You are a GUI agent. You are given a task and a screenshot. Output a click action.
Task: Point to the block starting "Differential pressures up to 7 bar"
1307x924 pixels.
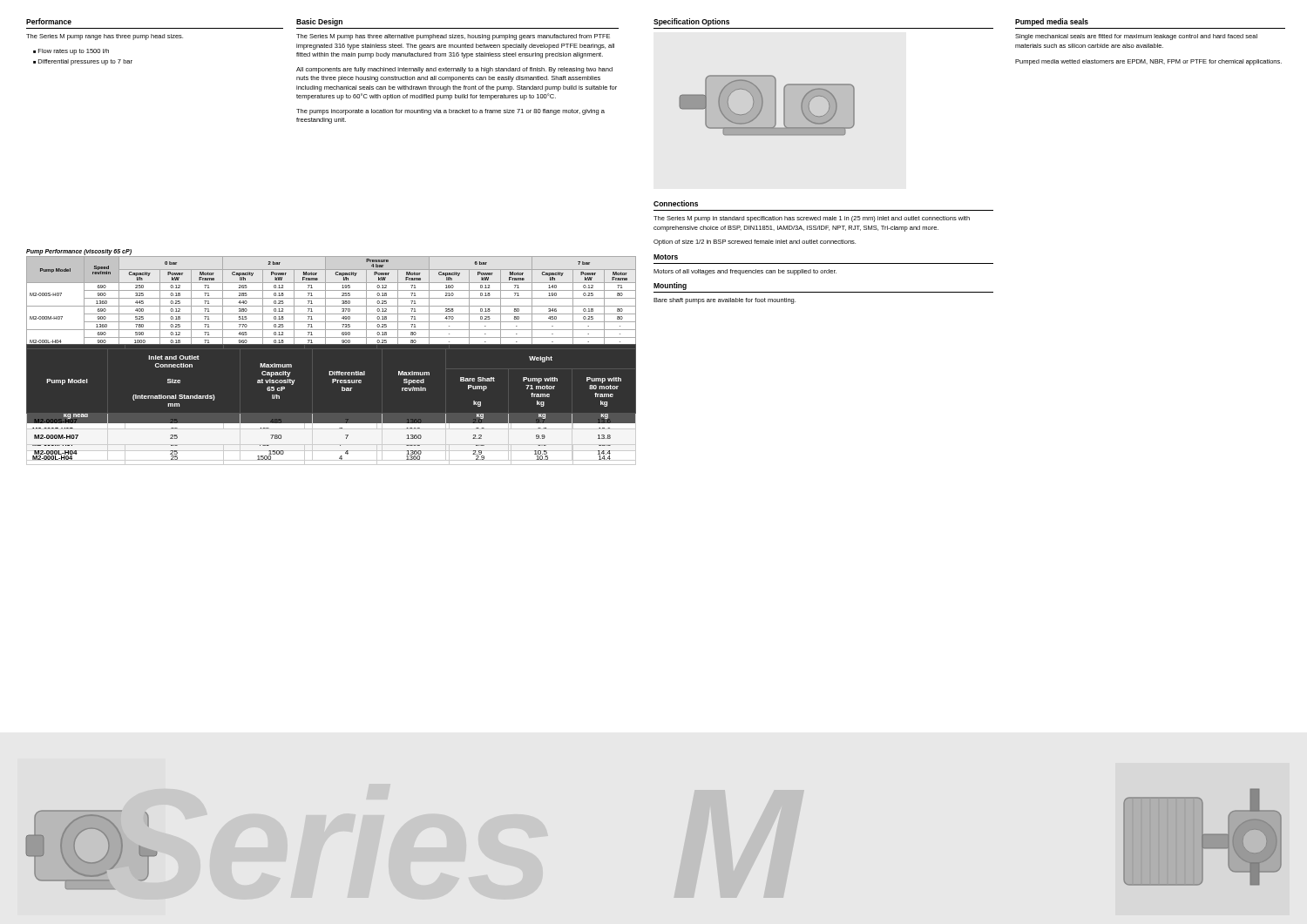pyautogui.click(x=85, y=61)
